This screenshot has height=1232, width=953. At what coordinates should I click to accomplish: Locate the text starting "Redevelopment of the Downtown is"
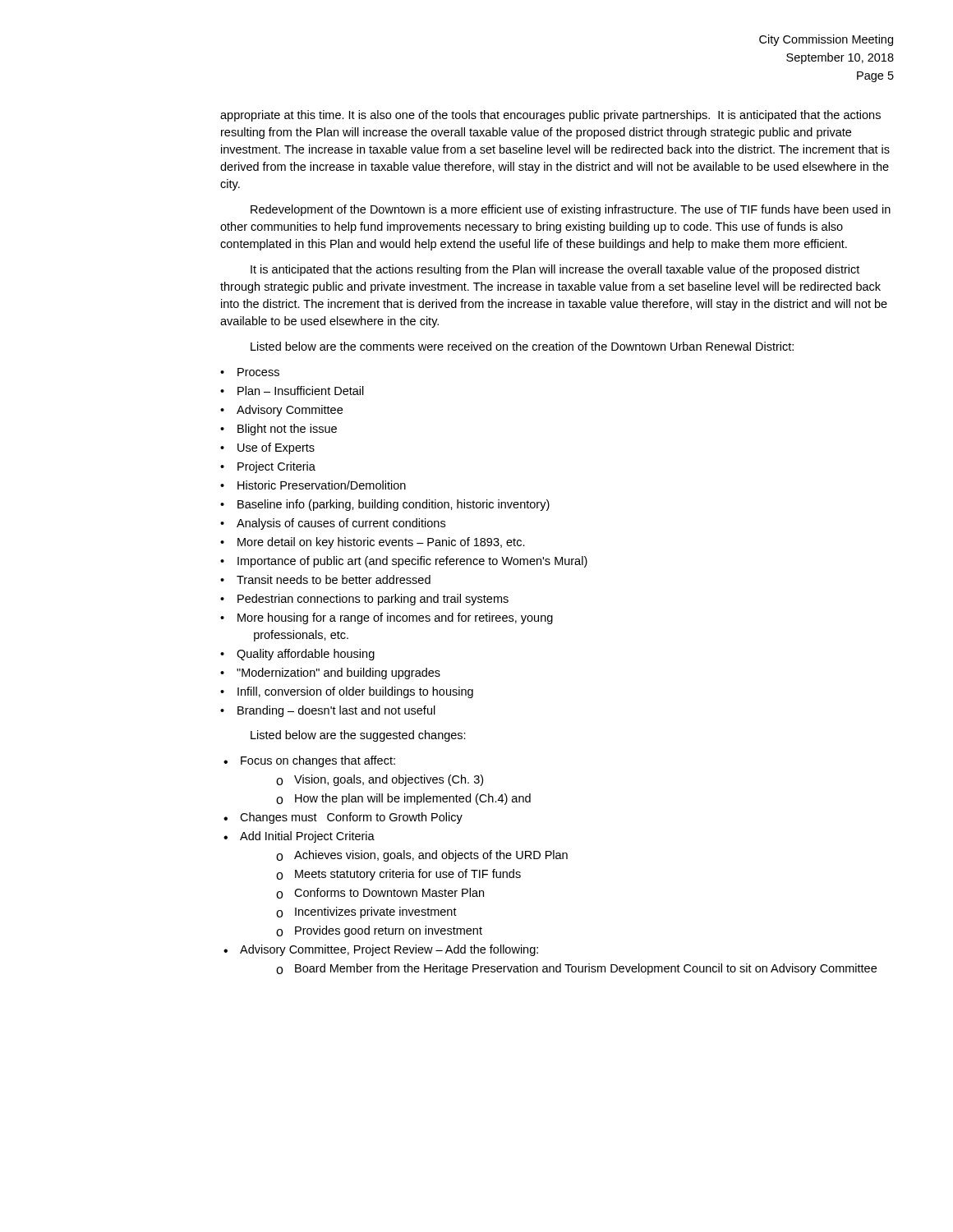[555, 227]
